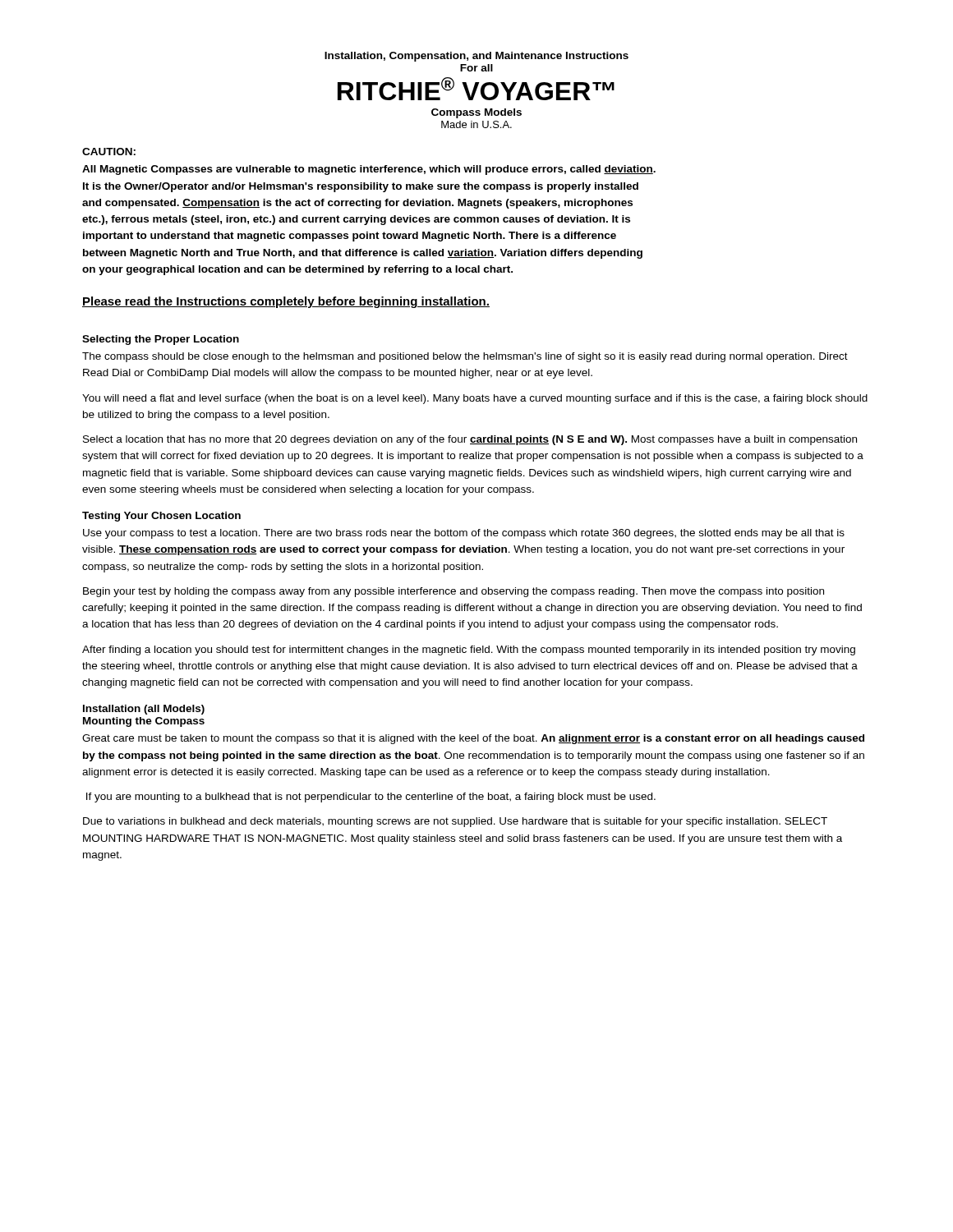Where is the passage that starts "If you are mounting to a bulkhead"?

369,796
